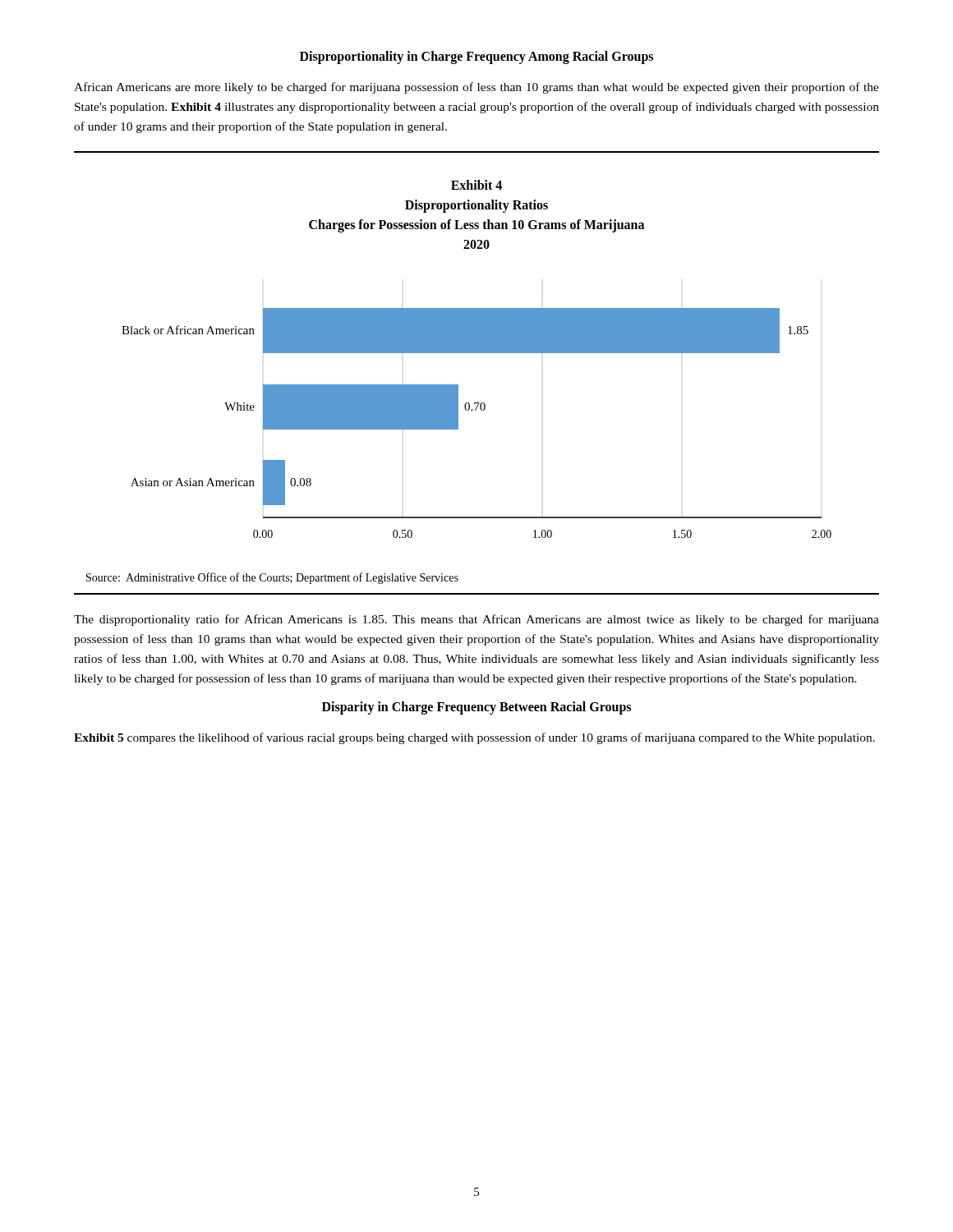
Task: Click on the bar chart
Action: 476,371
